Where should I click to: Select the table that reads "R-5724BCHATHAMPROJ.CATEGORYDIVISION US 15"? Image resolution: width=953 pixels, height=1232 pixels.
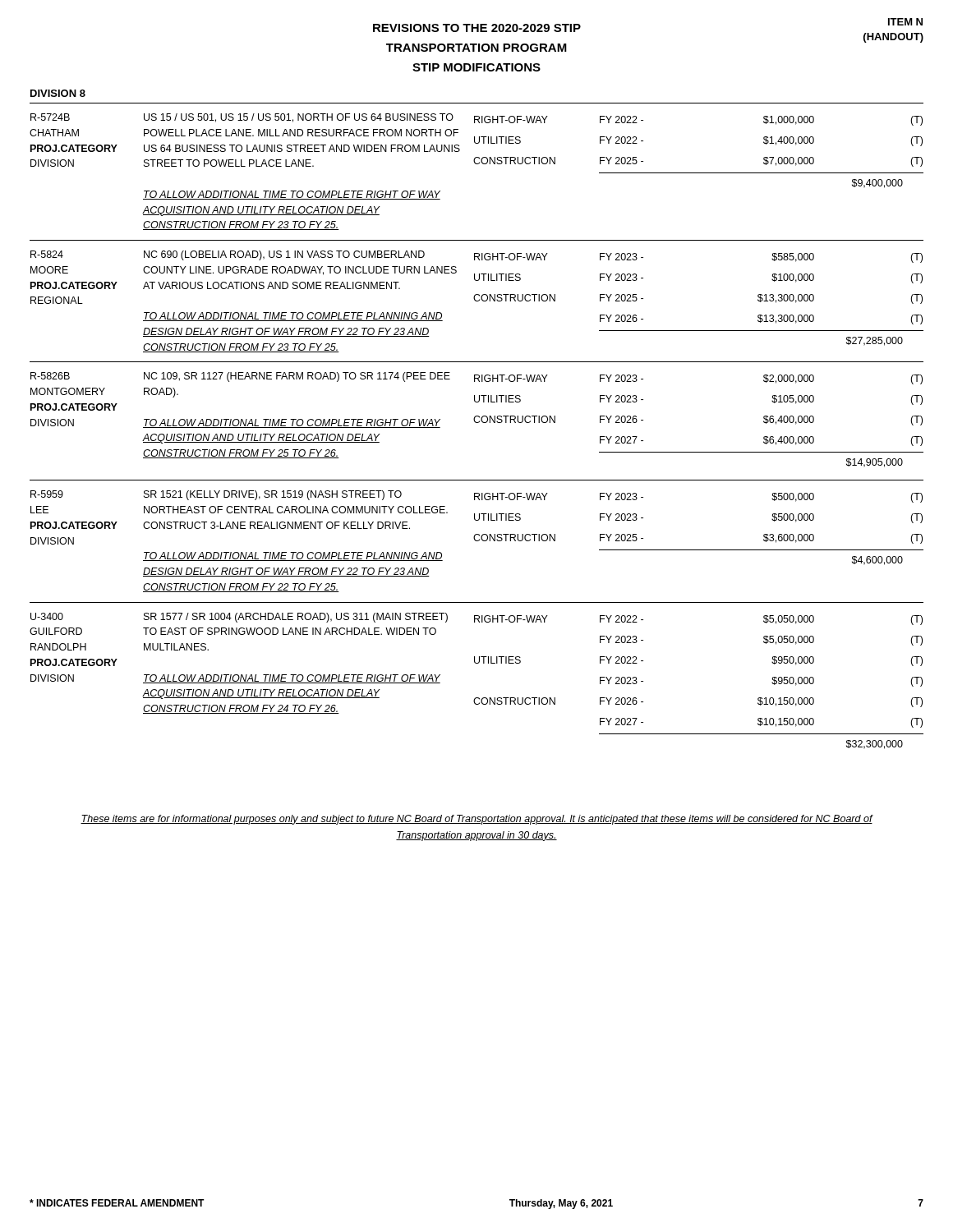click(476, 171)
